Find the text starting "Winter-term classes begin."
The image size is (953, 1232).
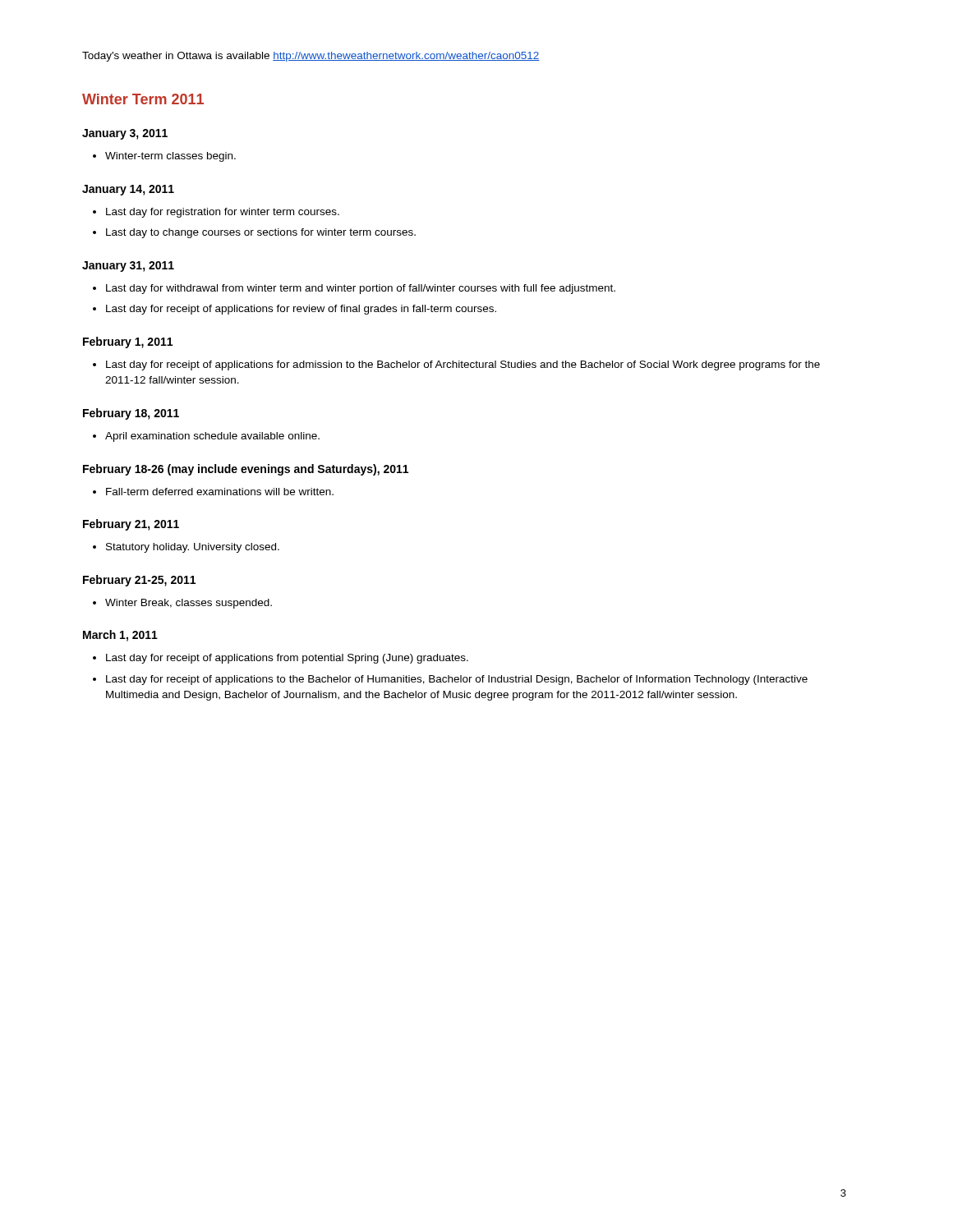pos(171,156)
